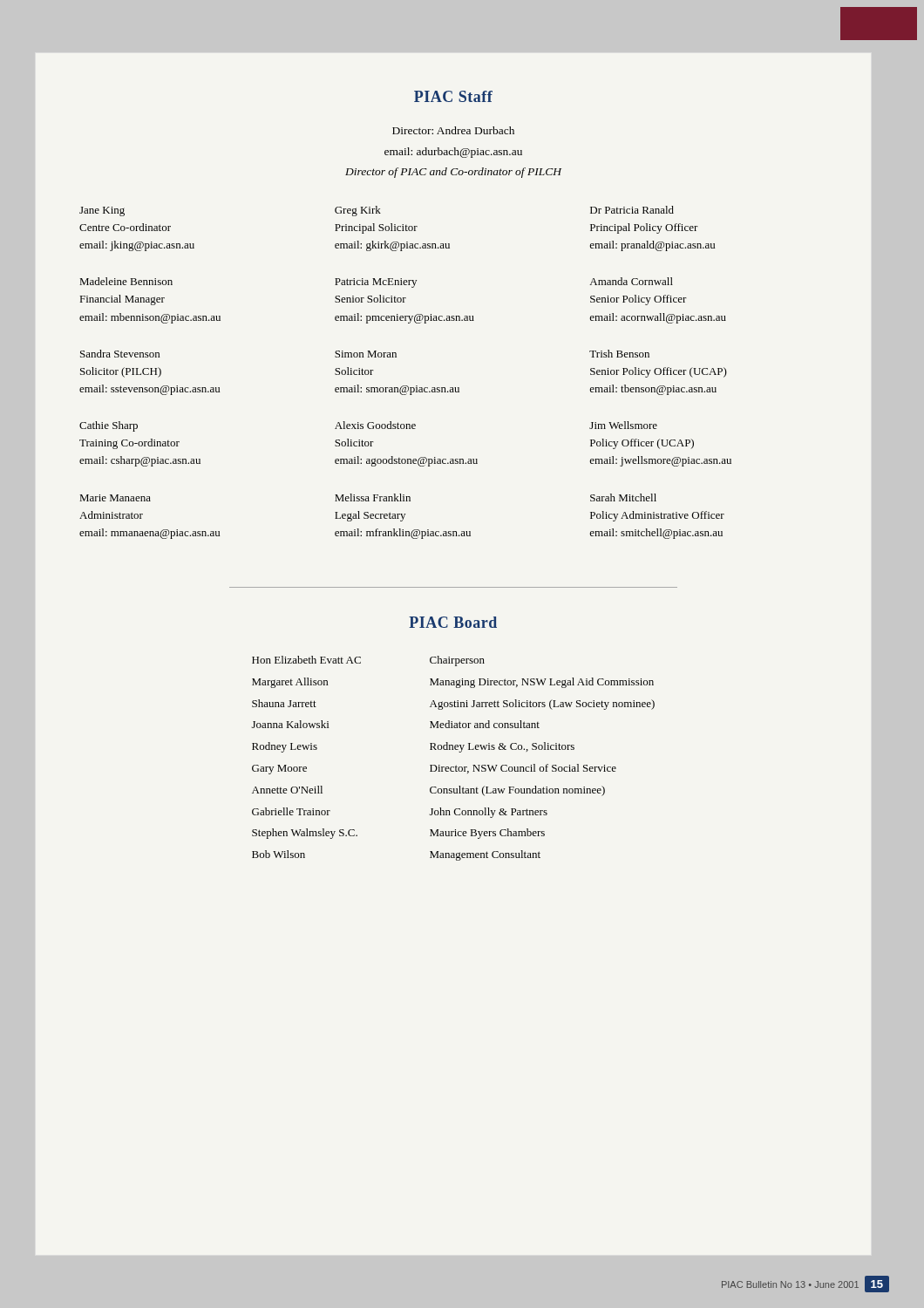Where is the passage that starts "Sarah Mitchell Policy Administrative Officer email:"?
Image resolution: width=924 pixels, height=1308 pixels.
[x=657, y=515]
